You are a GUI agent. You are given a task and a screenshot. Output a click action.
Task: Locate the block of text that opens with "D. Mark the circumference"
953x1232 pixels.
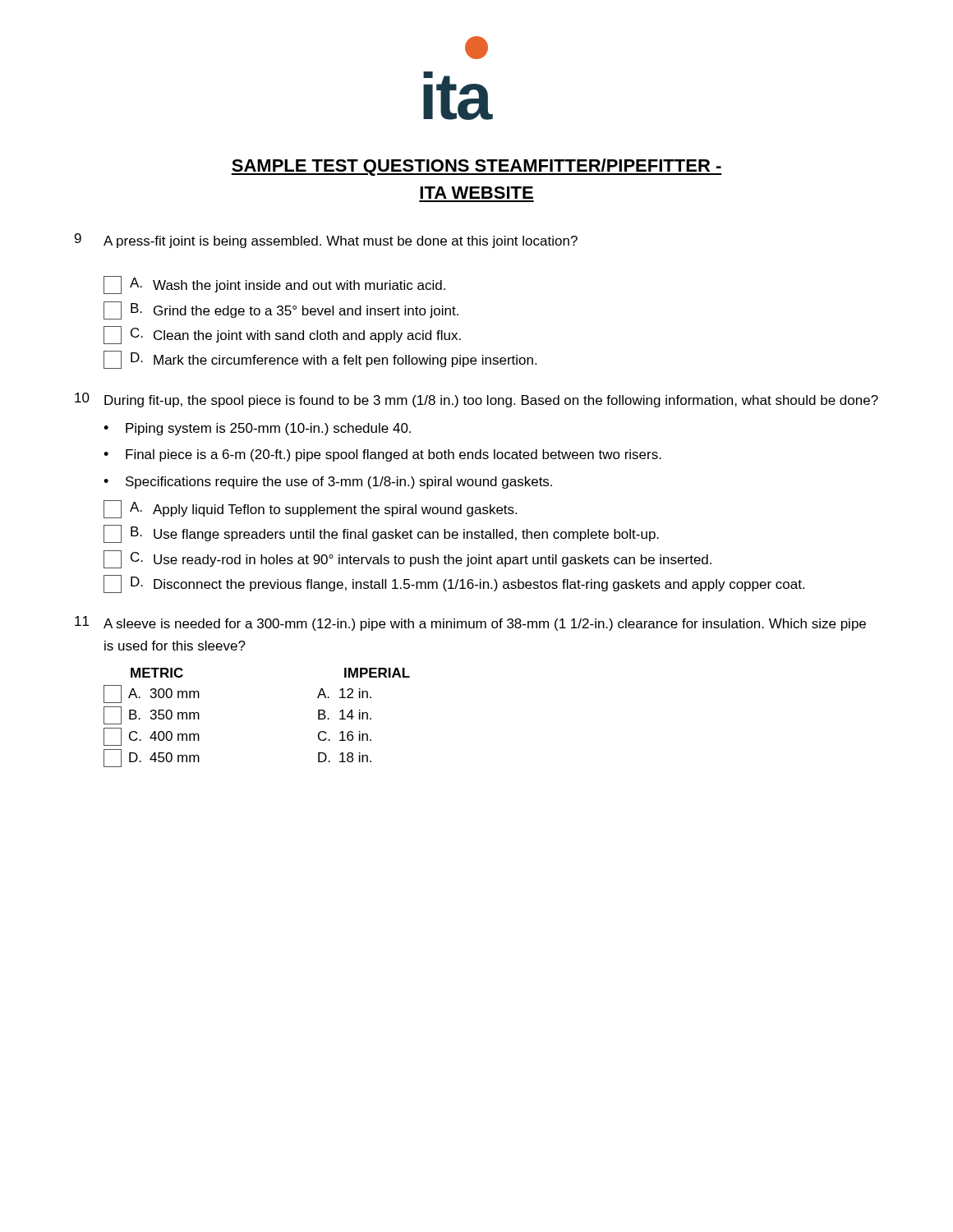(x=491, y=361)
